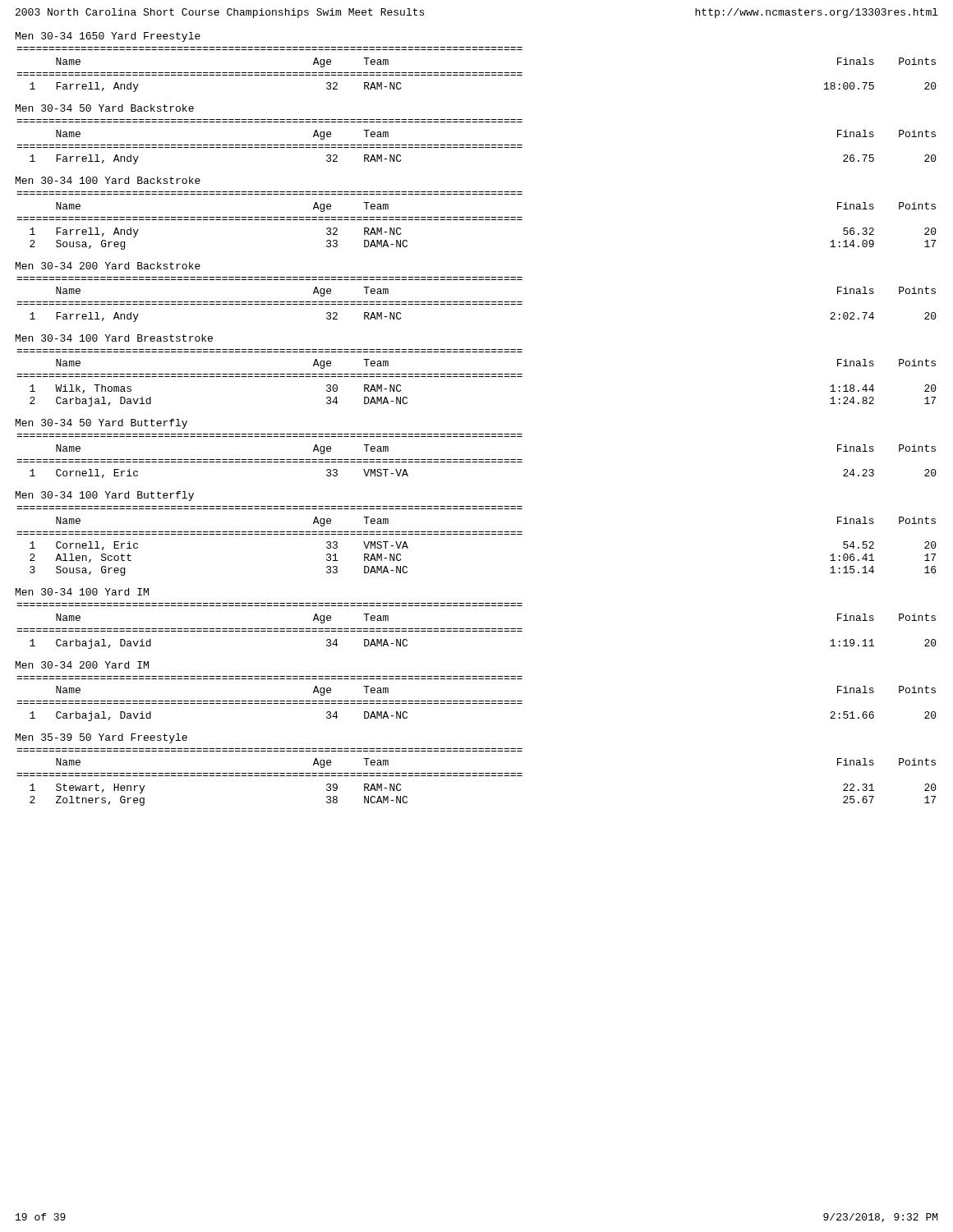Navigate to the text block starting "Men 30-34 100 Yard Backstroke"
953x1232 pixels.
[108, 181]
